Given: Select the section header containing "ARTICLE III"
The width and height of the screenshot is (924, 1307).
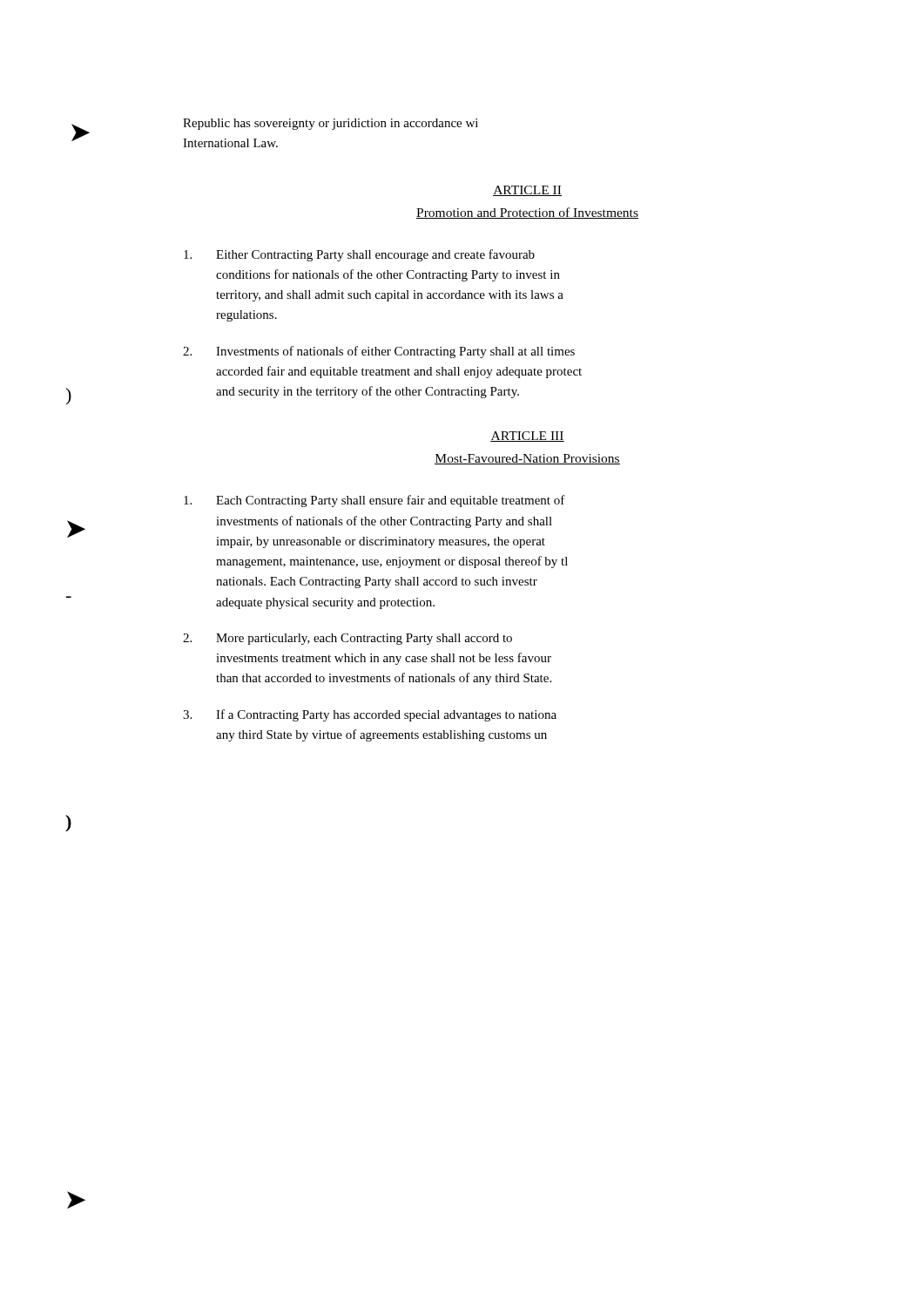Looking at the screenshot, I should 527,435.
